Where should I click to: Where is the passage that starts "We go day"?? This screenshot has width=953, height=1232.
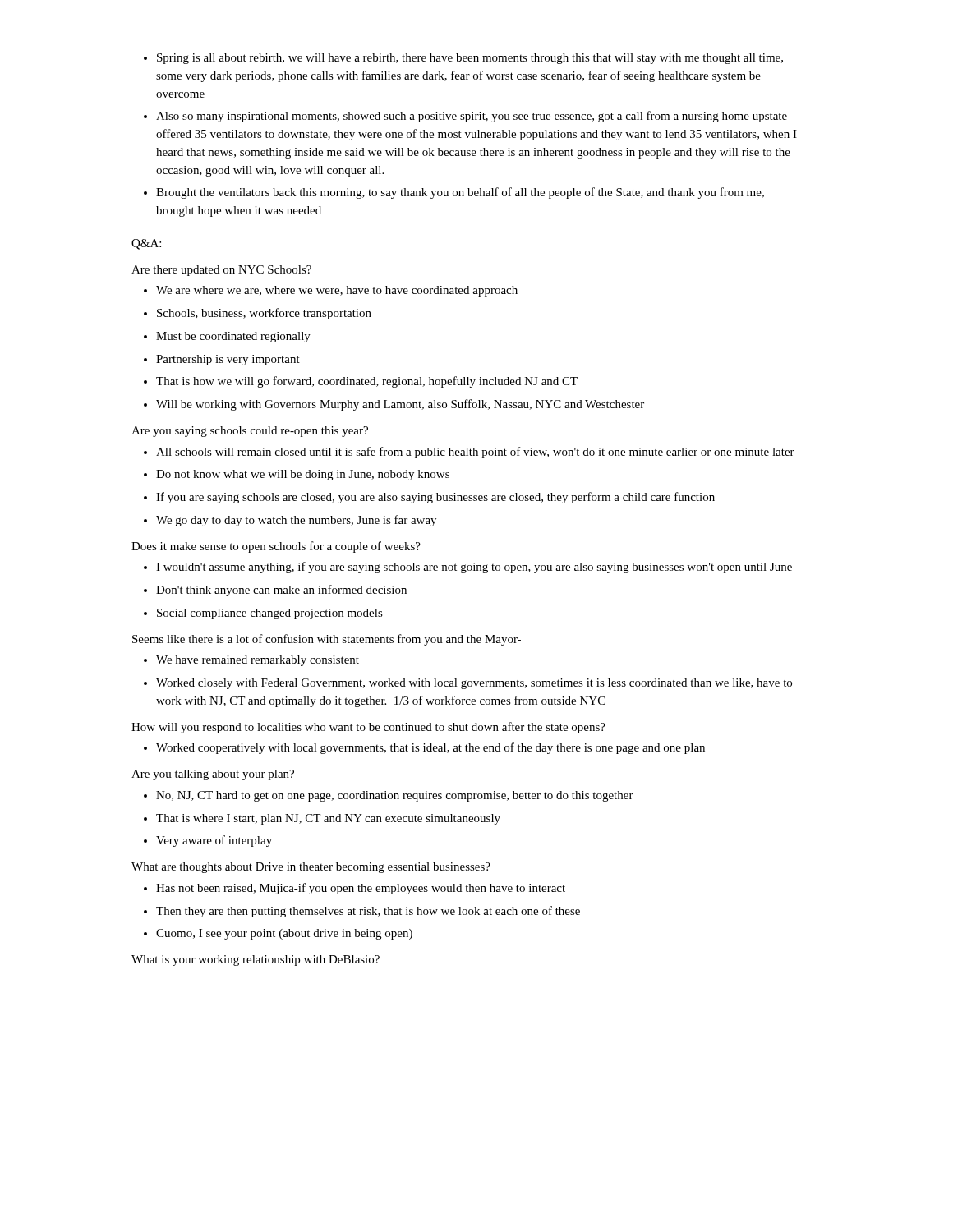[x=290, y=521]
